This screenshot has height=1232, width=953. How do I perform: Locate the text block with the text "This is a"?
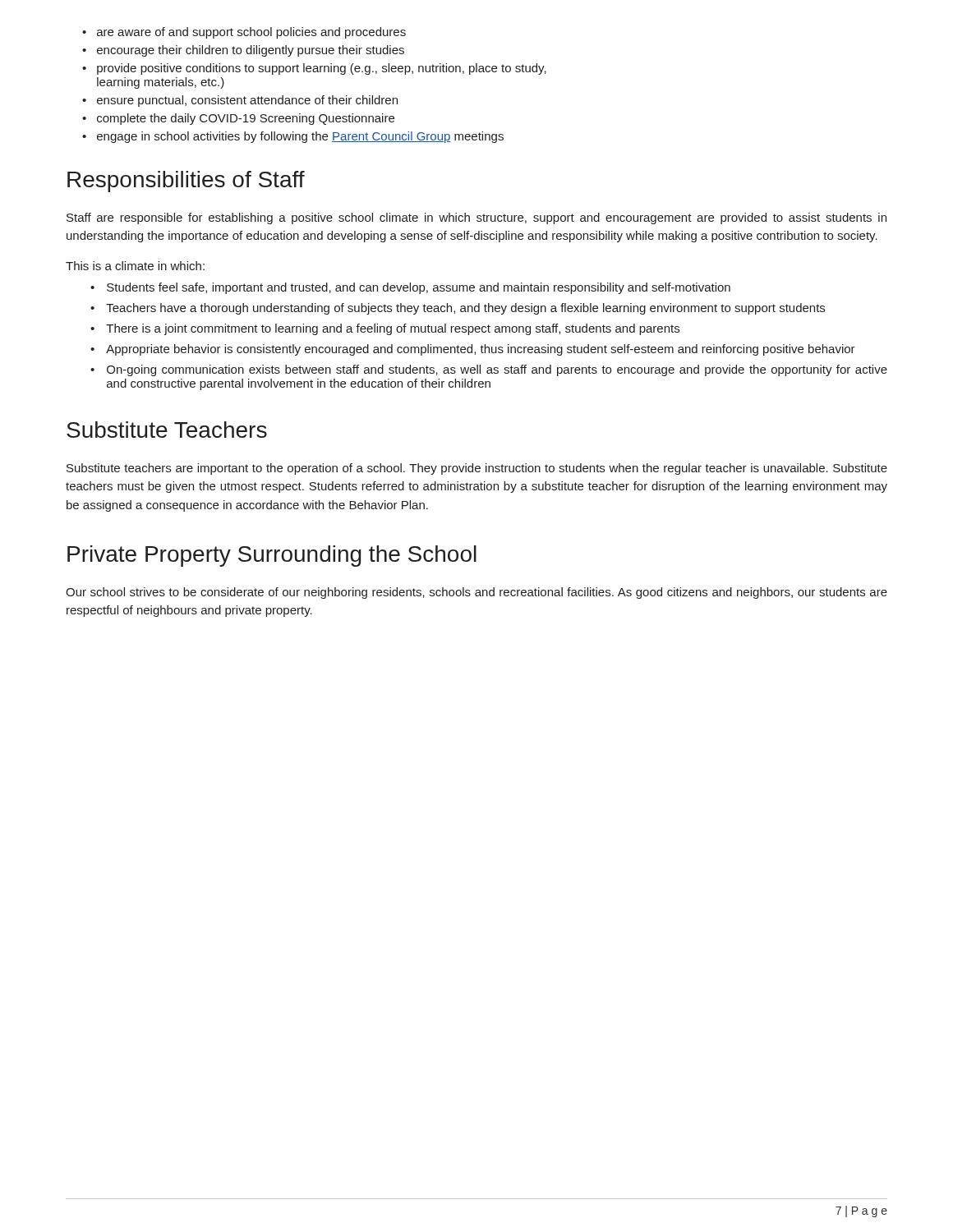pyautogui.click(x=136, y=265)
